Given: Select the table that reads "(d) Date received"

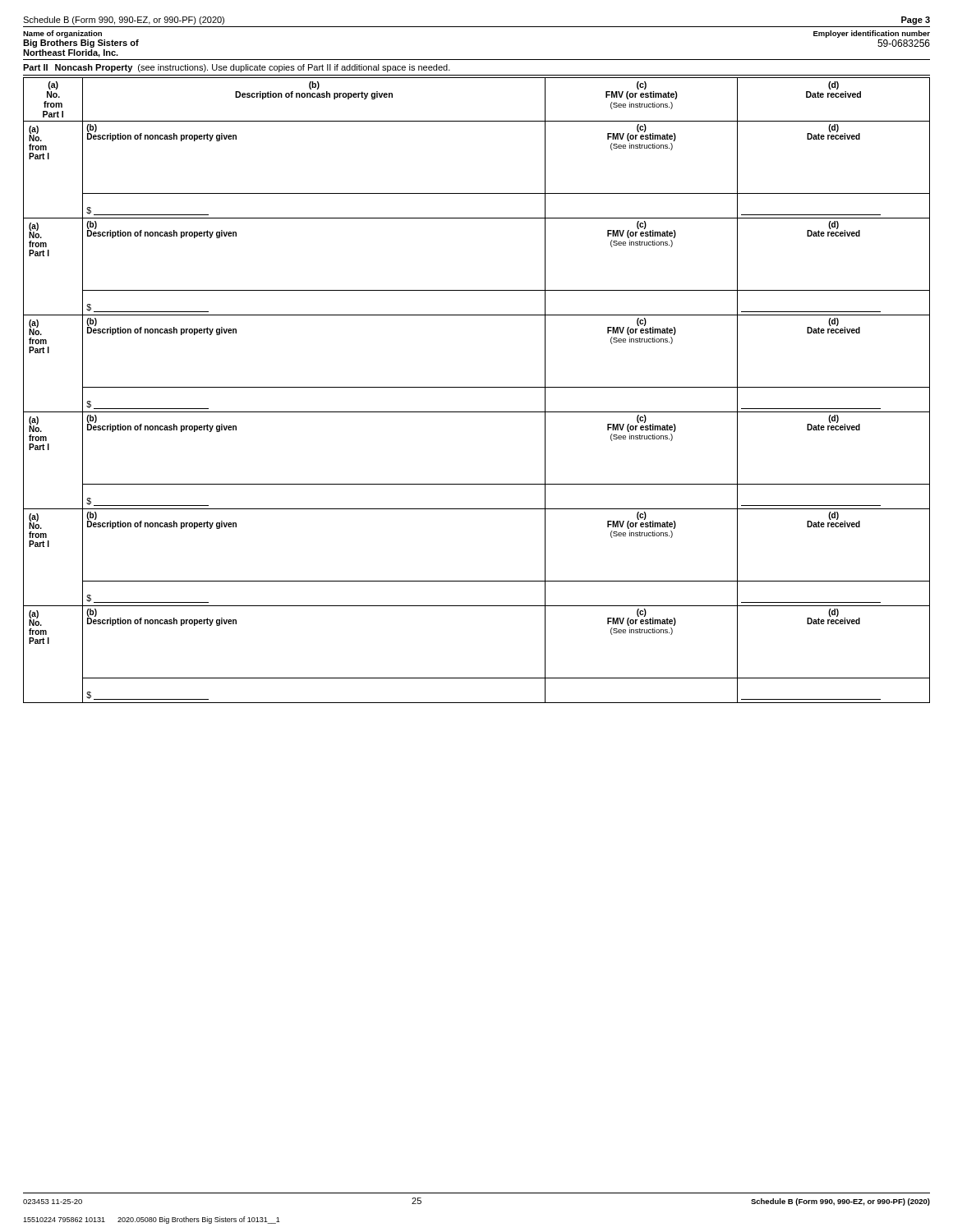Looking at the screenshot, I should [476, 390].
